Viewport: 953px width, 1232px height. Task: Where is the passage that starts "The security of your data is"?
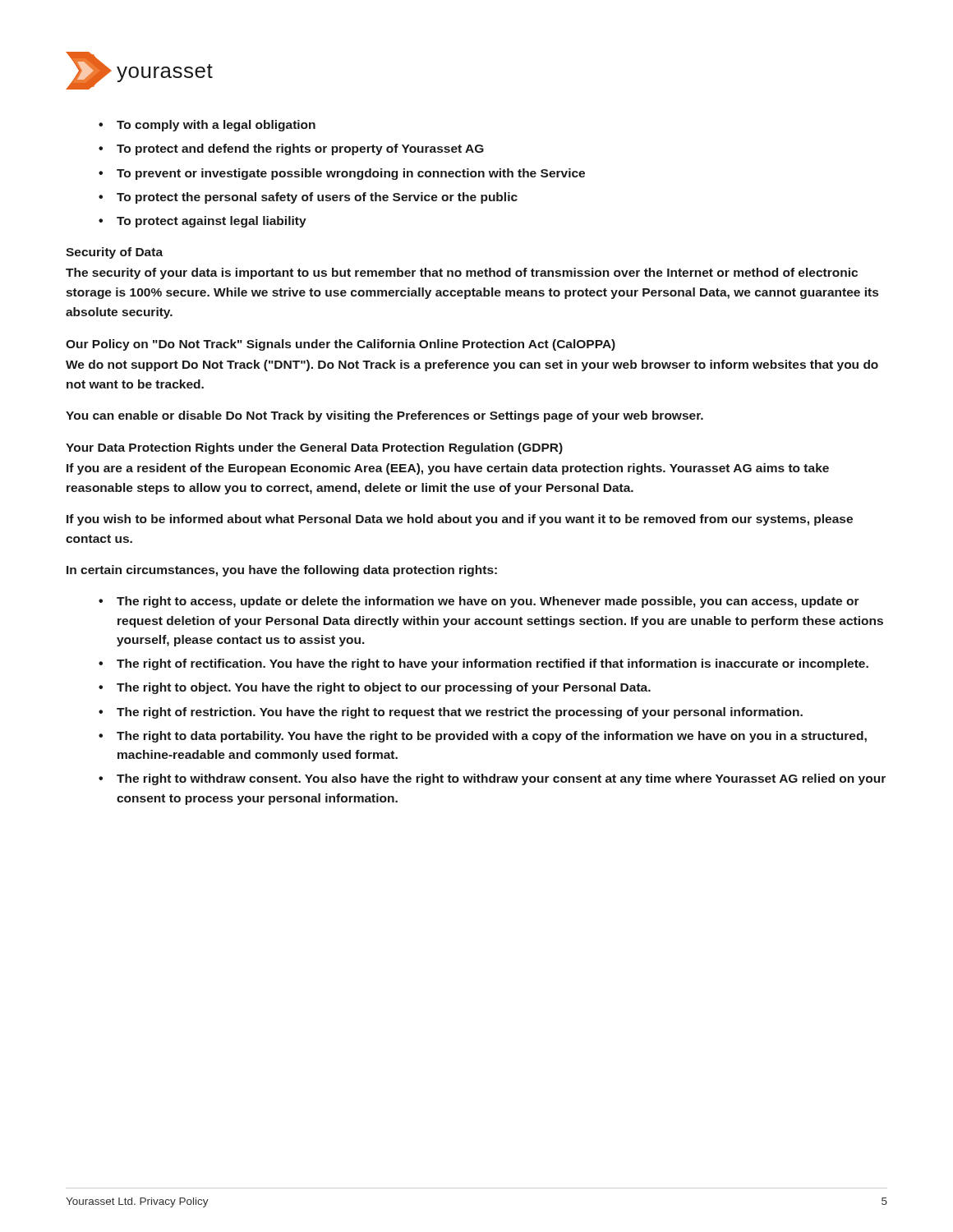click(x=472, y=292)
